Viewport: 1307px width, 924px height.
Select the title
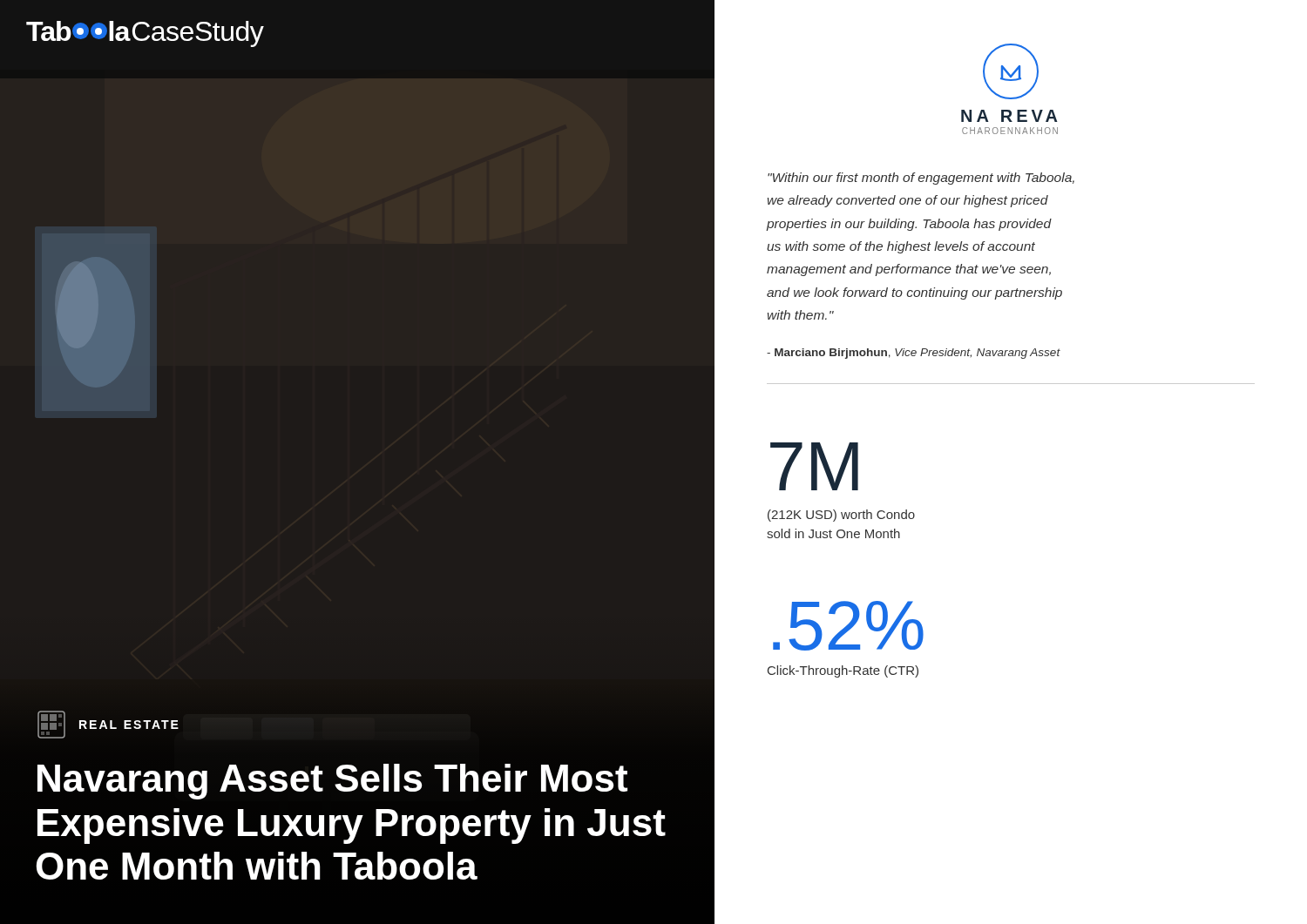(x=350, y=822)
